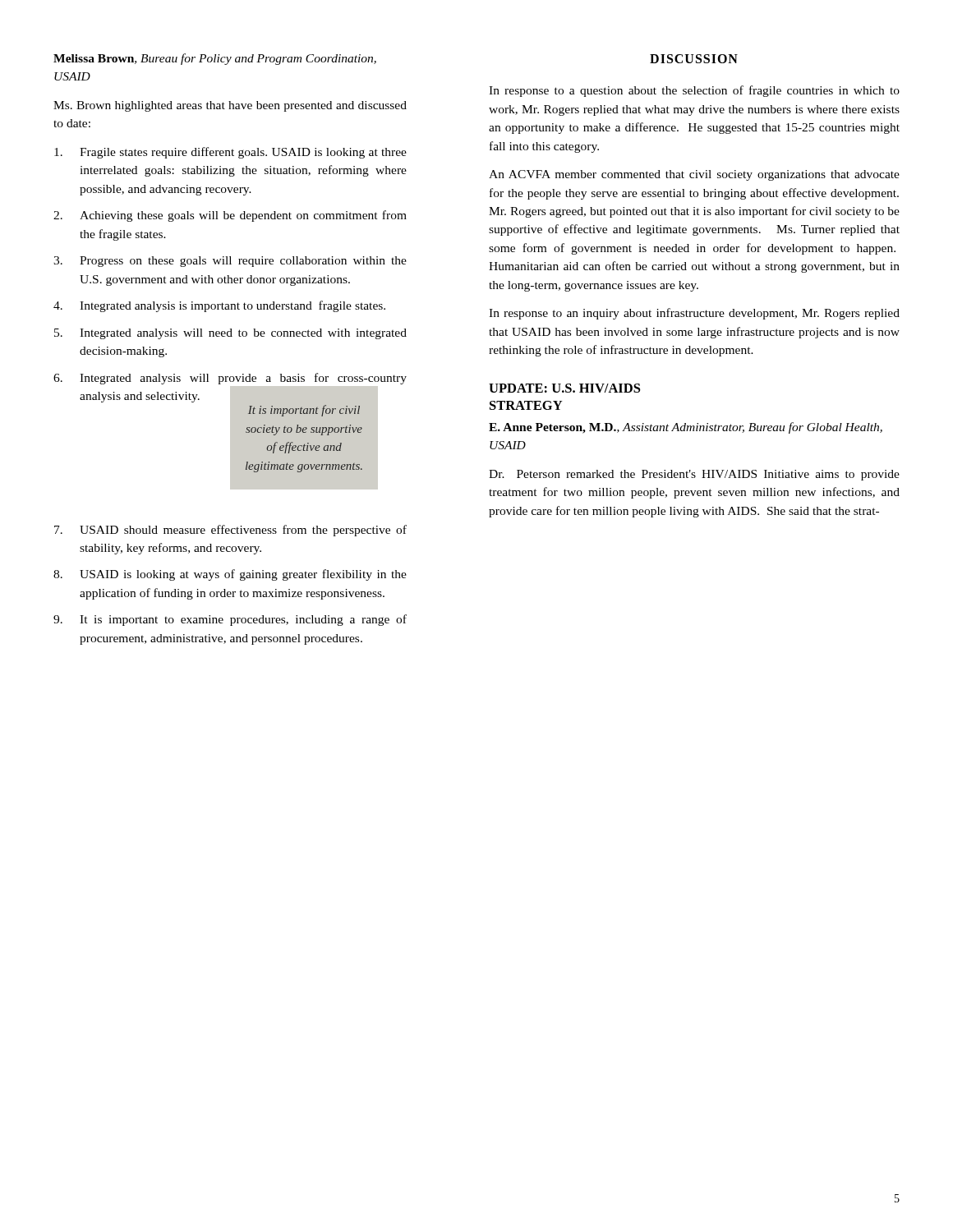This screenshot has height=1232, width=953.
Task: Navigate to the element starting "UPDATE: U.S. HIV/AIDSSTRATEGY"
Action: pyautogui.click(x=565, y=397)
